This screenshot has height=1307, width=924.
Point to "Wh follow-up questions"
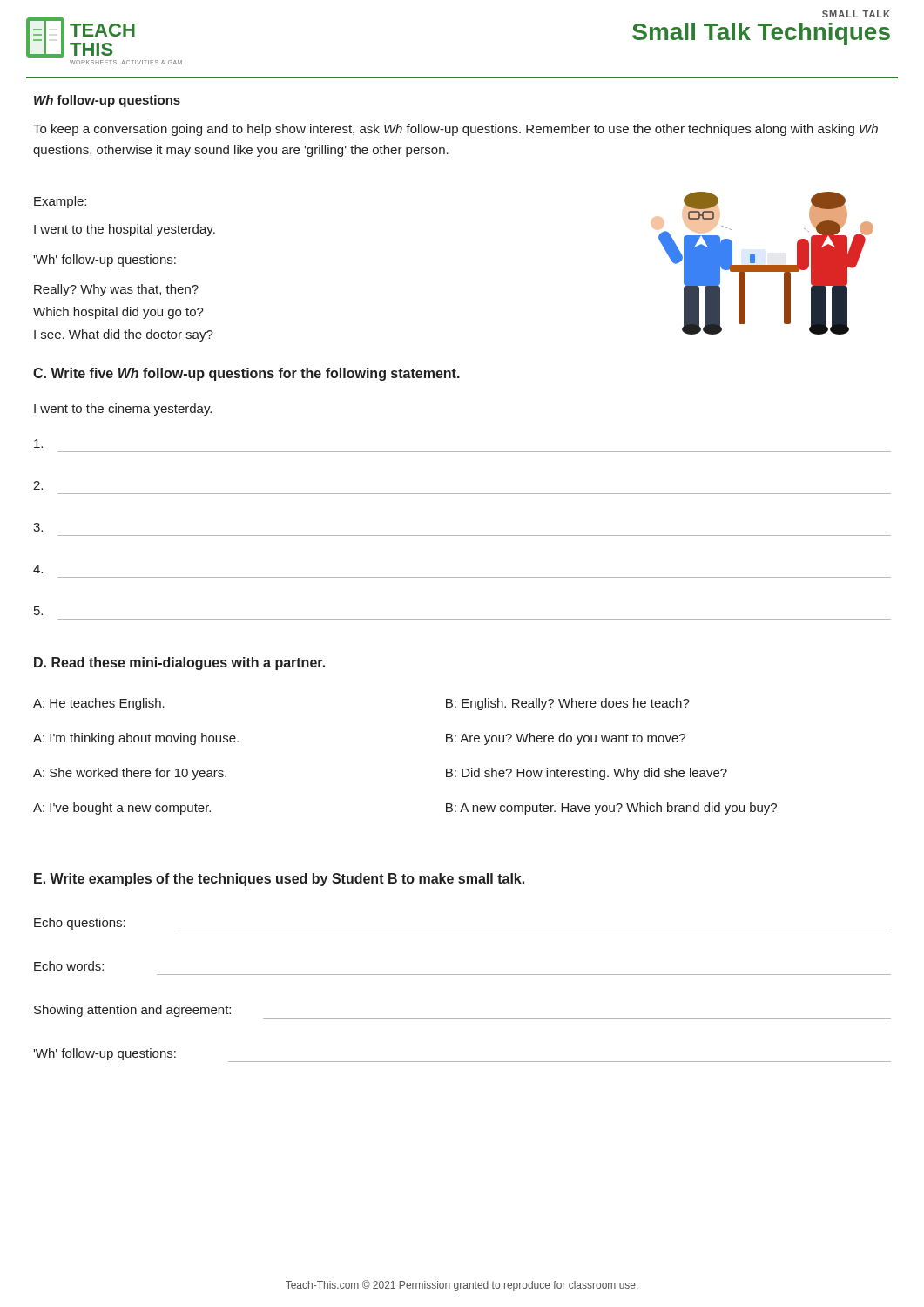tap(107, 100)
